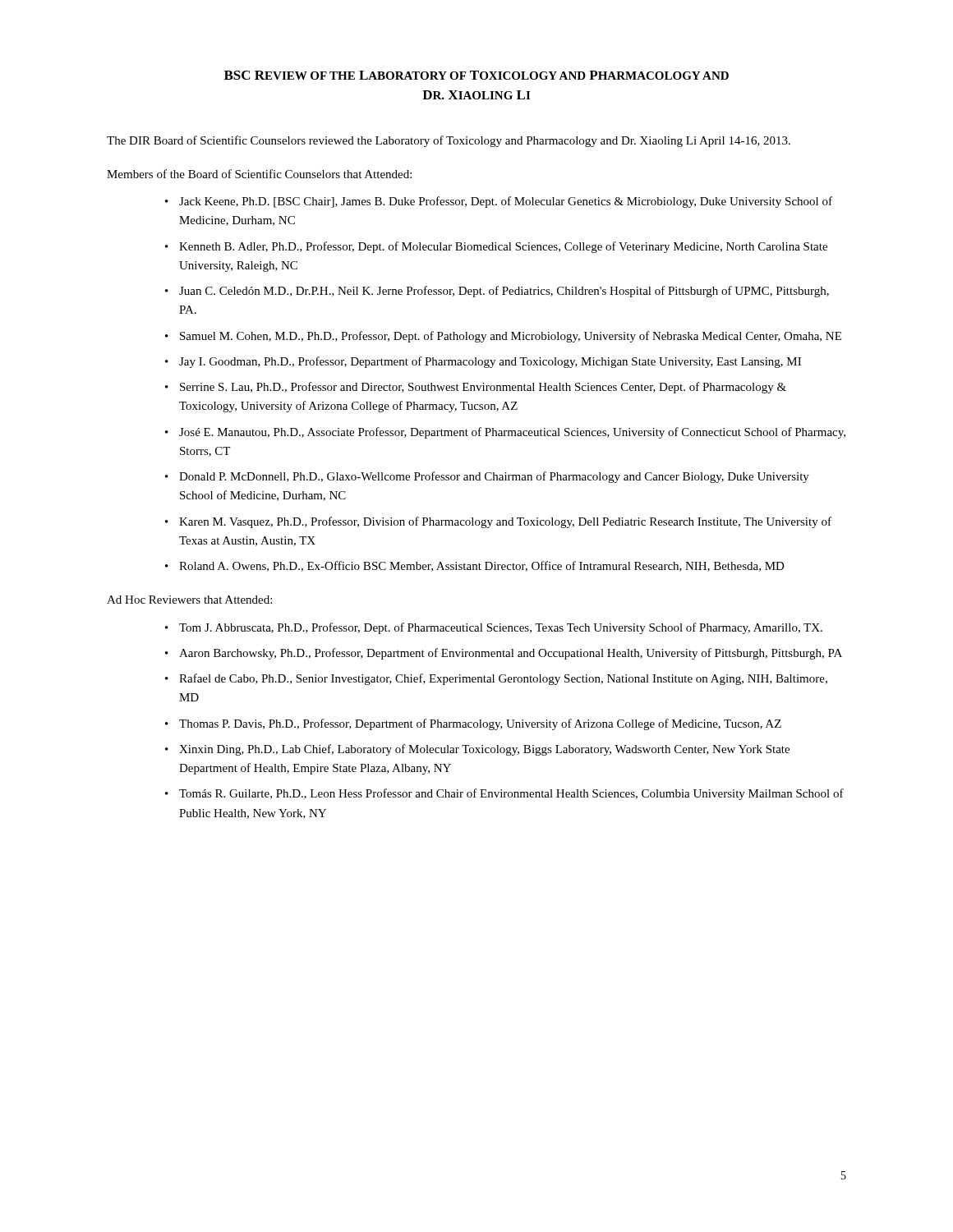The image size is (953, 1232).
Task: Locate the block of text that opens with "Kenneth B. Adler, Ph.D., Professor, Dept. of"
Action: click(x=503, y=256)
